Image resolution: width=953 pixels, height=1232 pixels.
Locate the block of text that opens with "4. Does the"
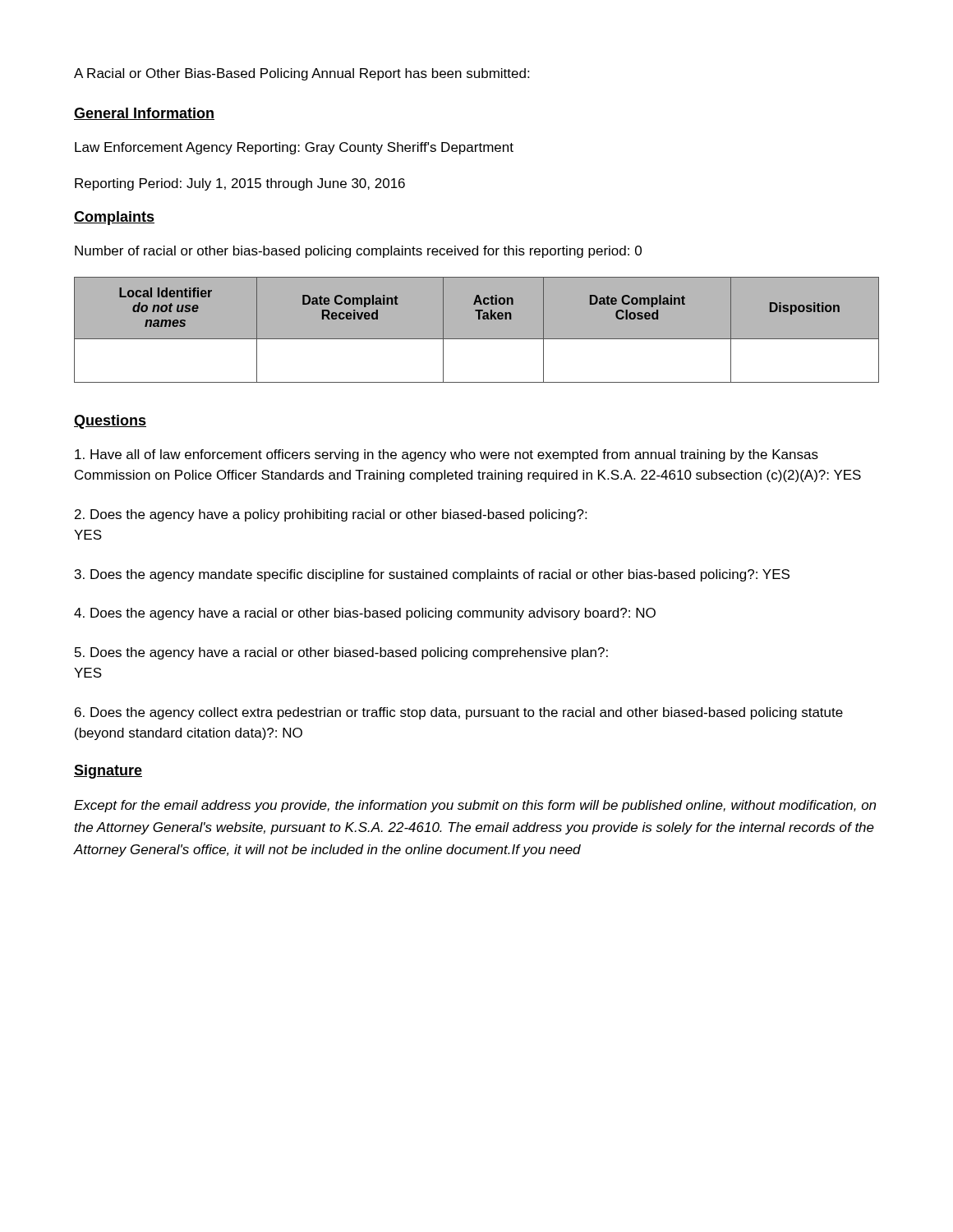pyautogui.click(x=365, y=613)
